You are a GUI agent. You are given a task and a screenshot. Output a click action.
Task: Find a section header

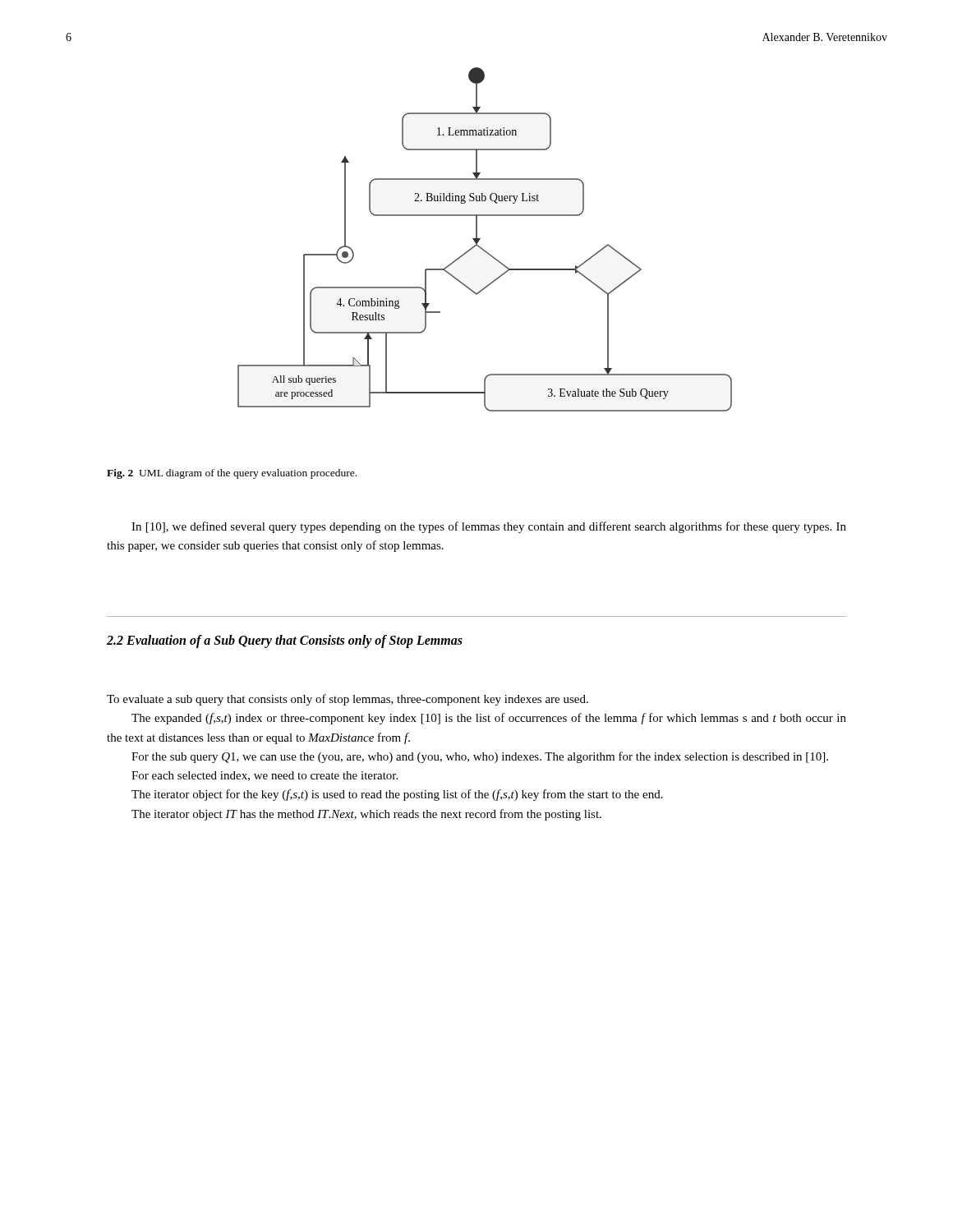[285, 640]
